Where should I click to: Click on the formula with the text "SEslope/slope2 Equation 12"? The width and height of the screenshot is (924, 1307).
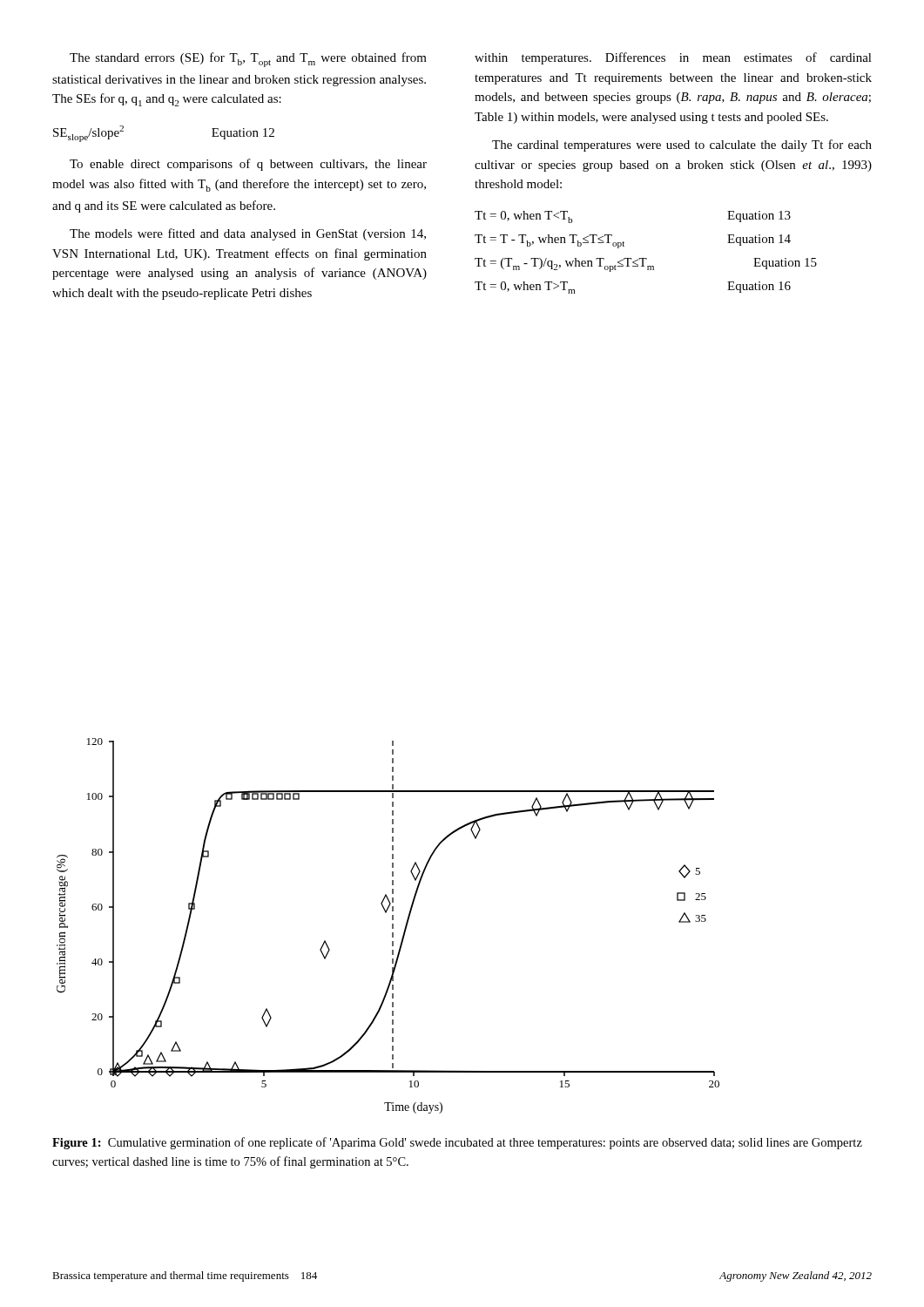tap(240, 133)
